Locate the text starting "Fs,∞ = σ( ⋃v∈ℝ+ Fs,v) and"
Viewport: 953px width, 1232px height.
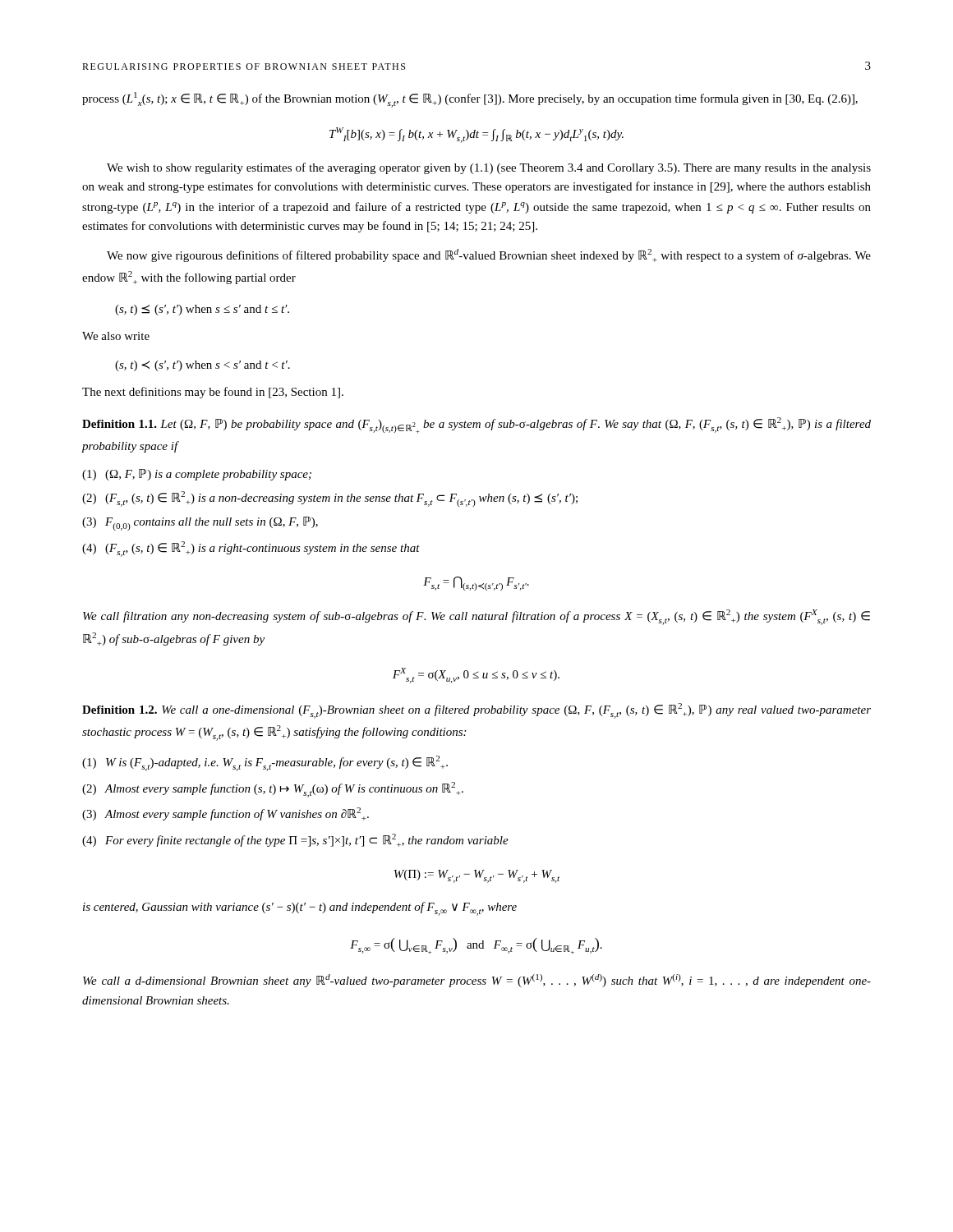476,945
